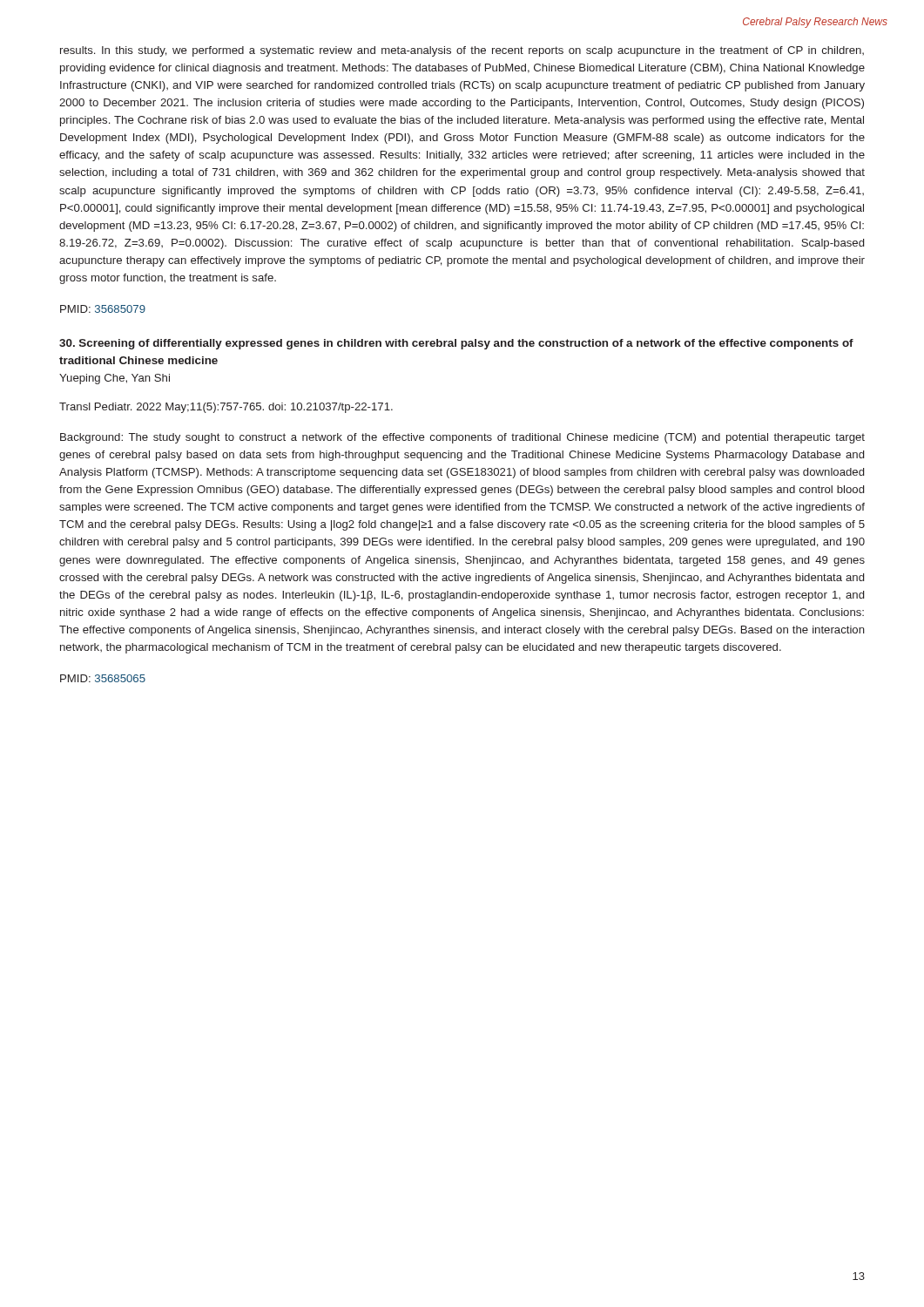
Task: Find the passage starting "Yueping Che, Yan Shi"
Action: [x=115, y=378]
